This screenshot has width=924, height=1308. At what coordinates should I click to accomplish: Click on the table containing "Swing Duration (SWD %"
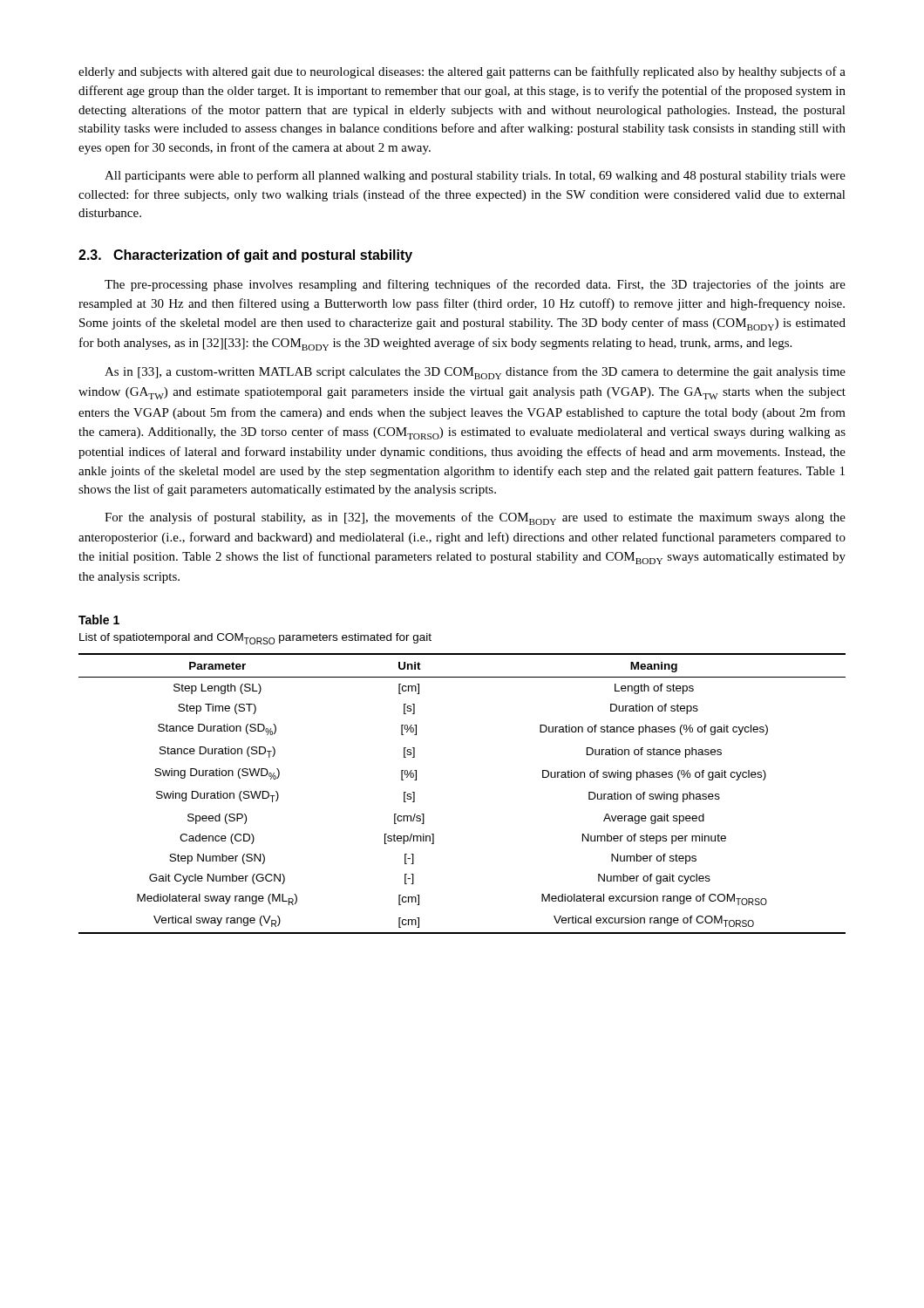click(x=462, y=793)
